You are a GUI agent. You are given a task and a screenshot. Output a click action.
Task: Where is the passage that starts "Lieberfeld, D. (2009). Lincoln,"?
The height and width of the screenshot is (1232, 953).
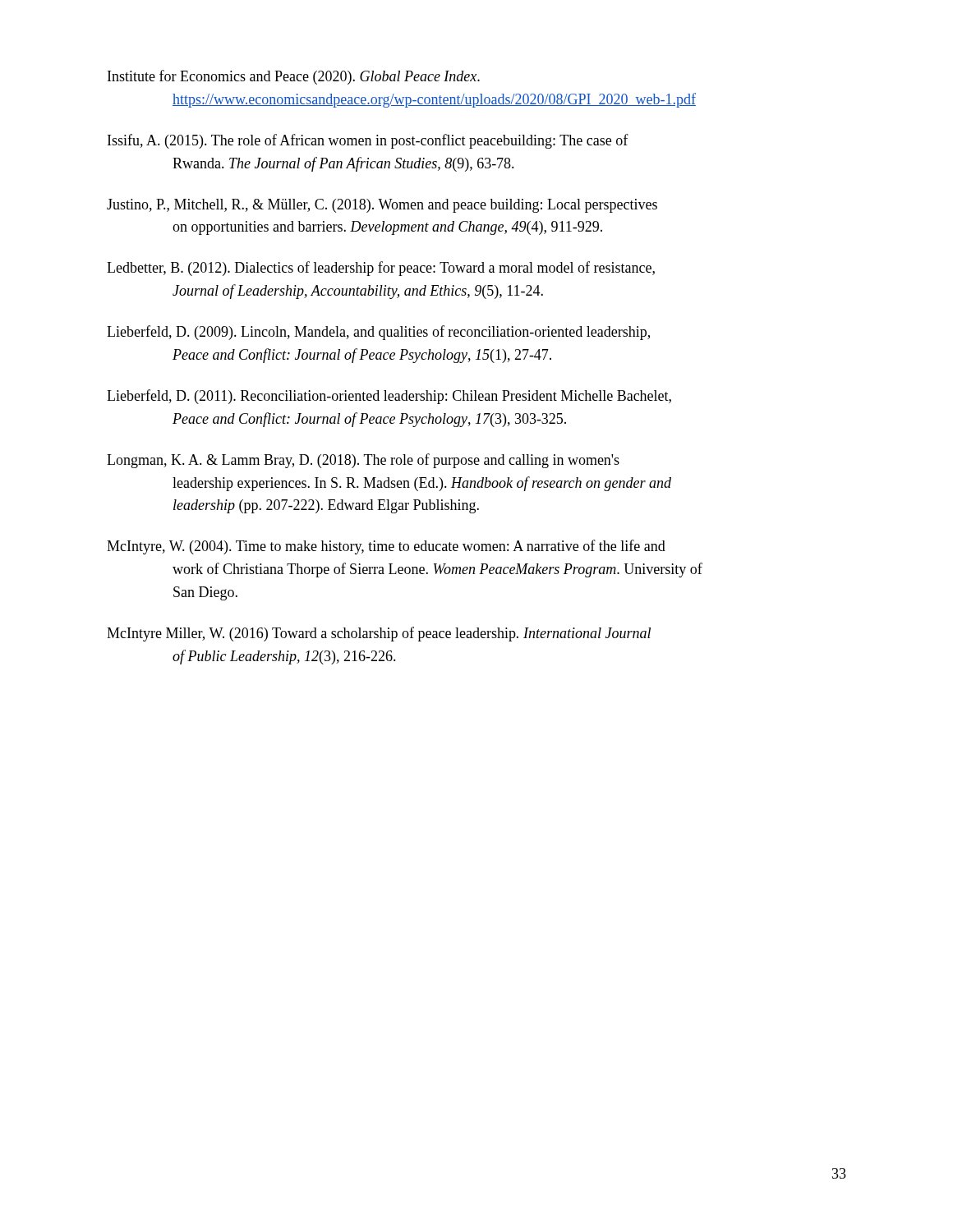click(476, 344)
